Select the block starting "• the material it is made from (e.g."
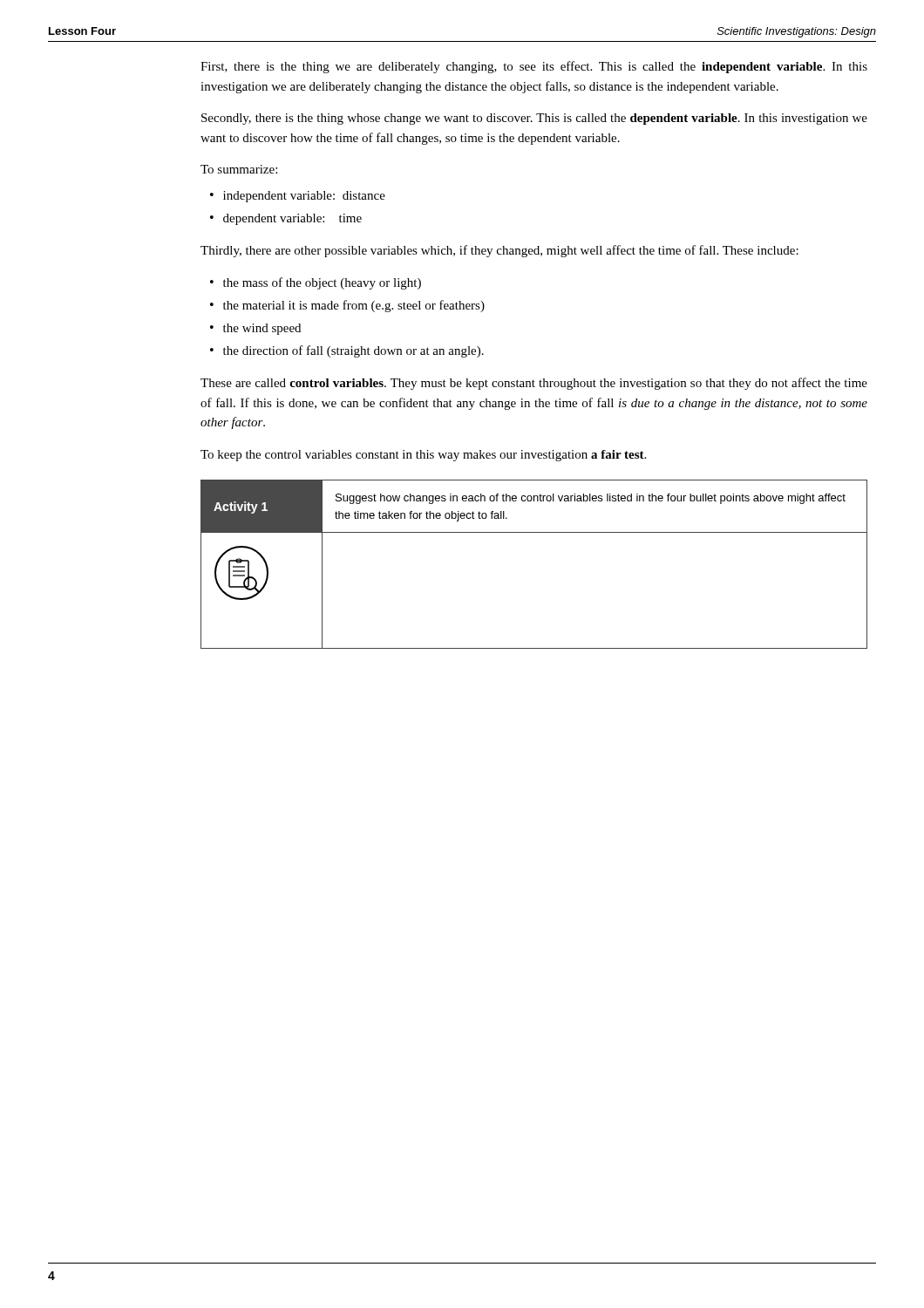 coord(347,305)
